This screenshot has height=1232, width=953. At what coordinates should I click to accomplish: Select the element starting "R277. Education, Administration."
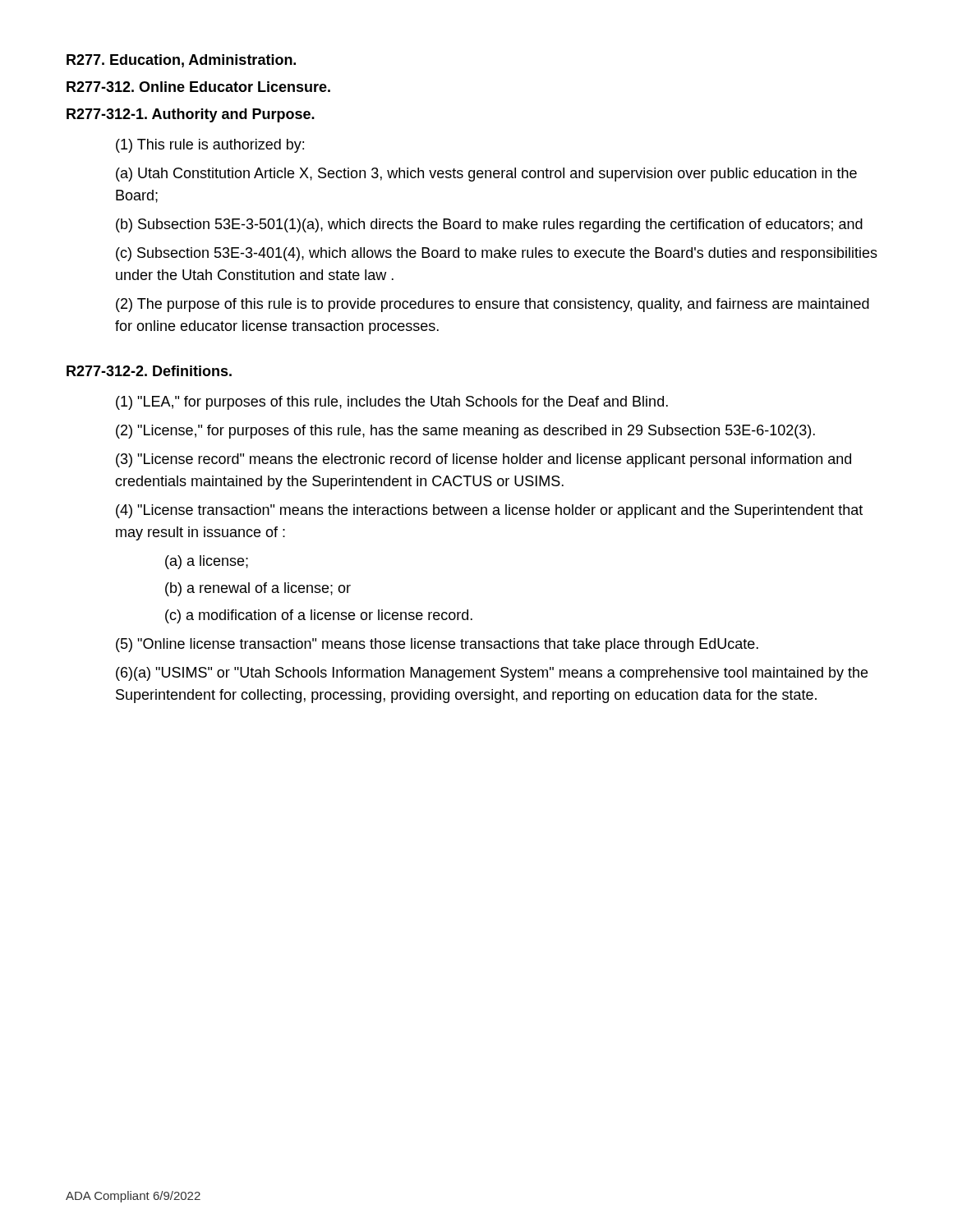point(181,60)
